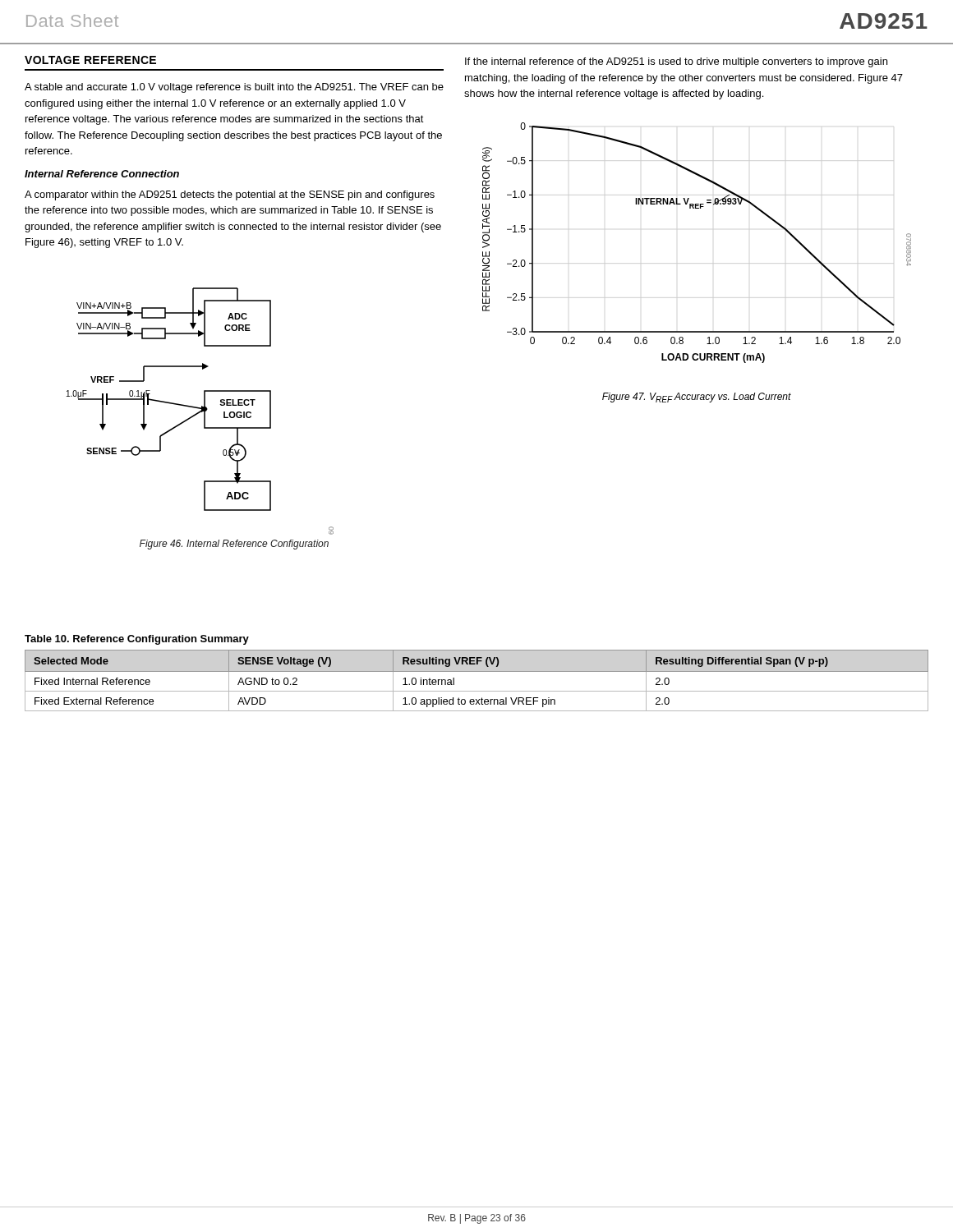Image resolution: width=953 pixels, height=1232 pixels.
Task: Select the region starting "Figure 46. Internal Reference Configuration"
Action: pyautogui.click(x=234, y=543)
